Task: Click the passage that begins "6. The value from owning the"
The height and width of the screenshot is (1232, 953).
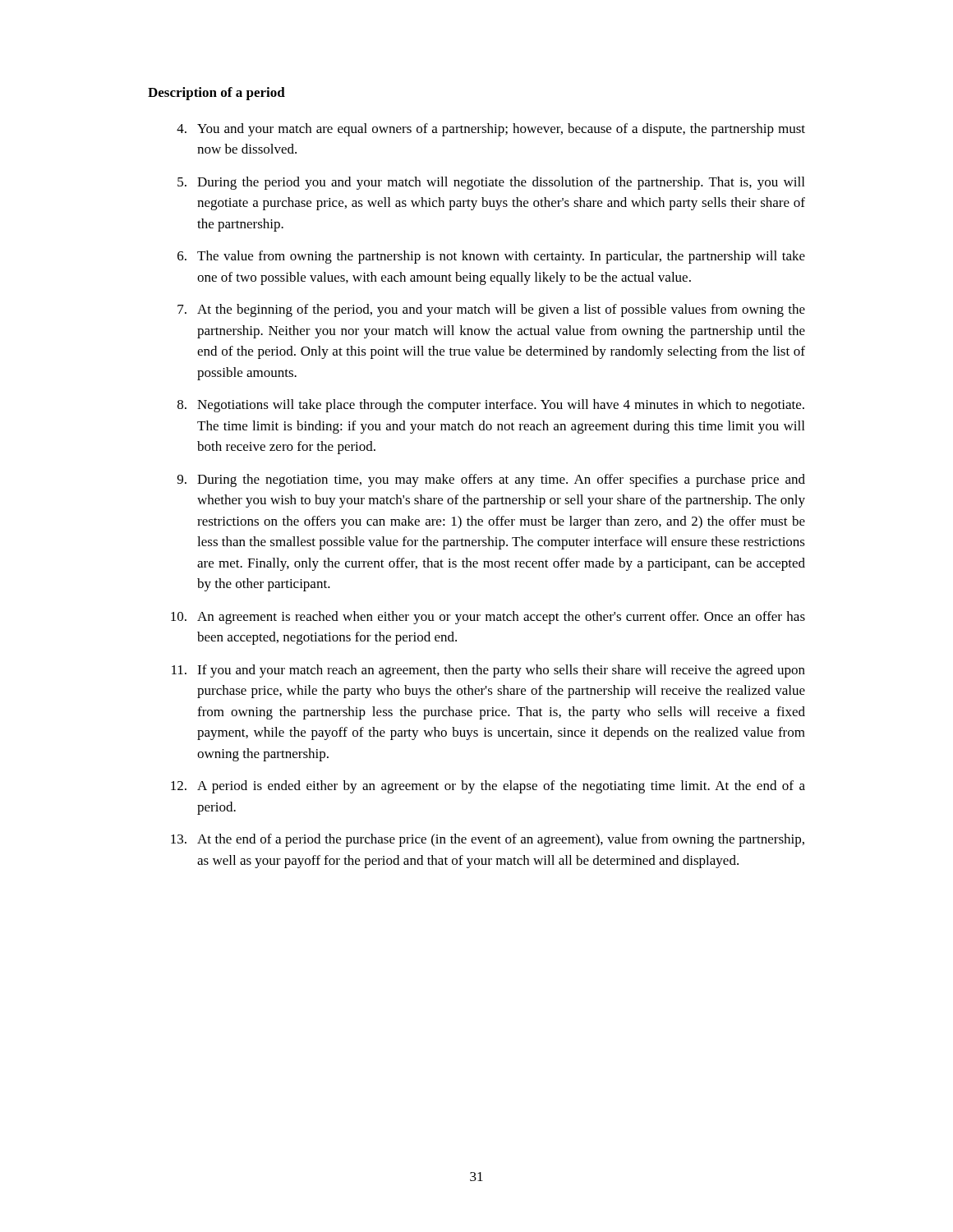Action: [476, 266]
